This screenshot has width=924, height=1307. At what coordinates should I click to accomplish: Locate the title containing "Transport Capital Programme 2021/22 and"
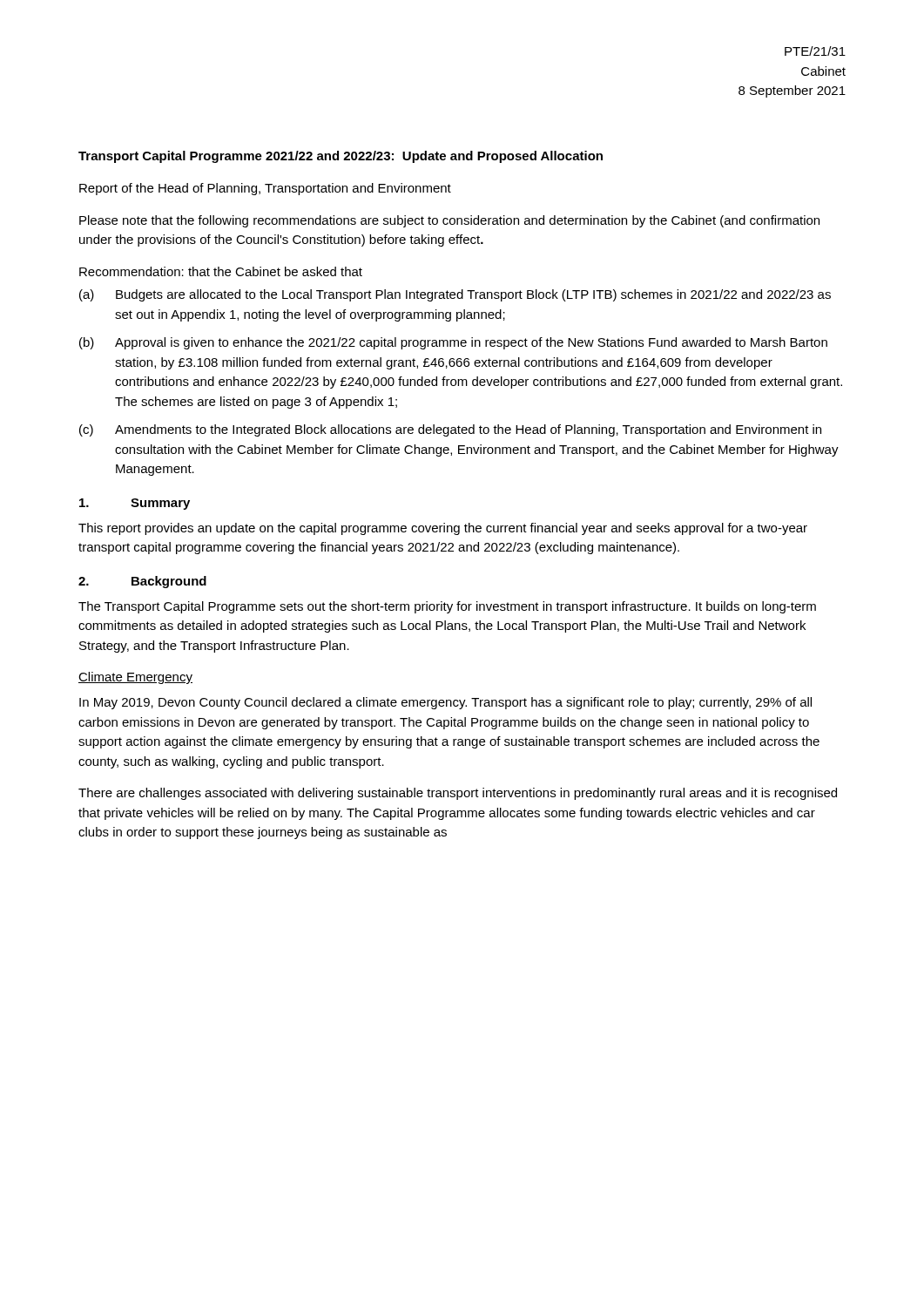(341, 156)
